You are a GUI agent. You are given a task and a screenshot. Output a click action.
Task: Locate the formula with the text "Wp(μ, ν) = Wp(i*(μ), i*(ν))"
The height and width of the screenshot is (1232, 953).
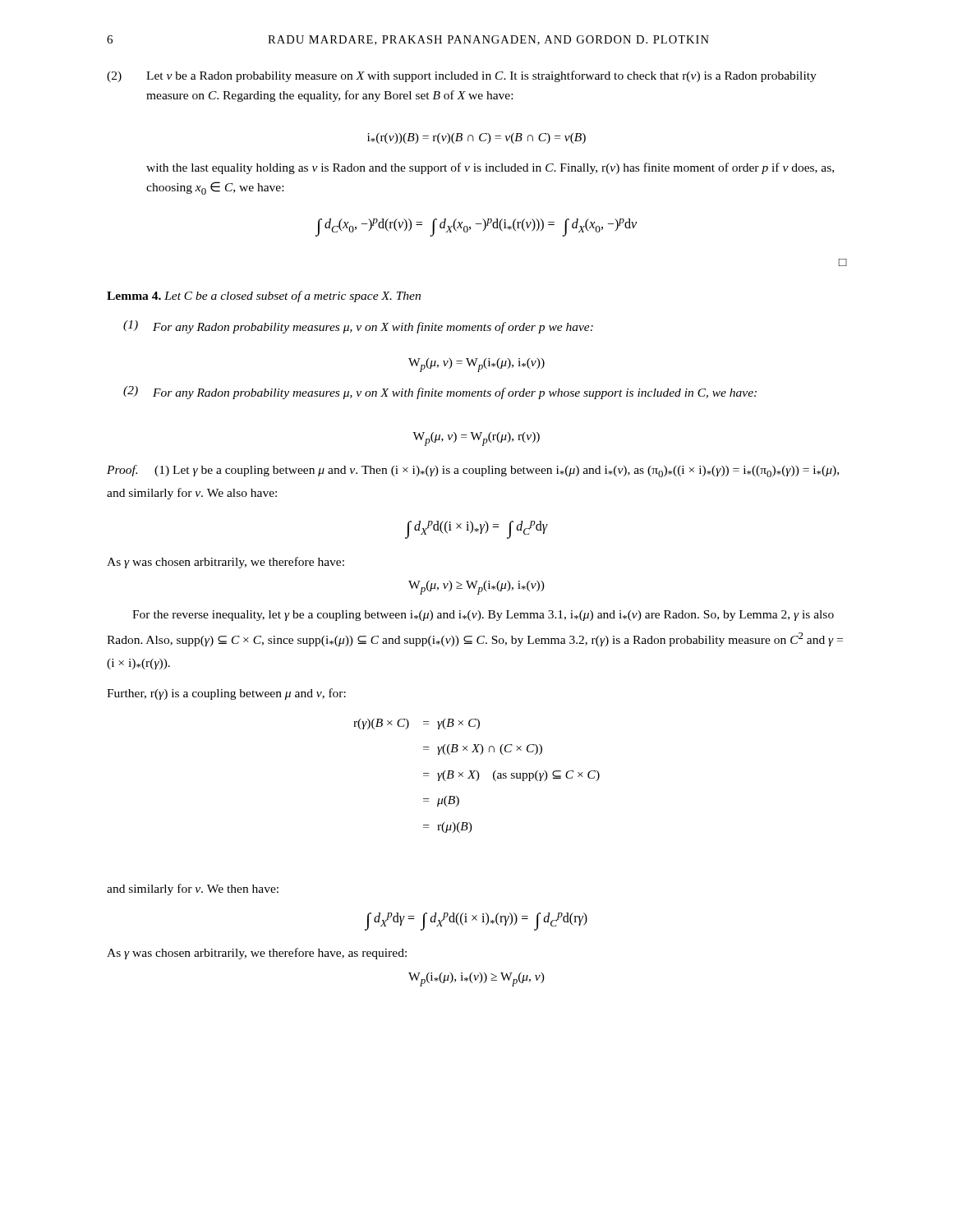(x=476, y=364)
